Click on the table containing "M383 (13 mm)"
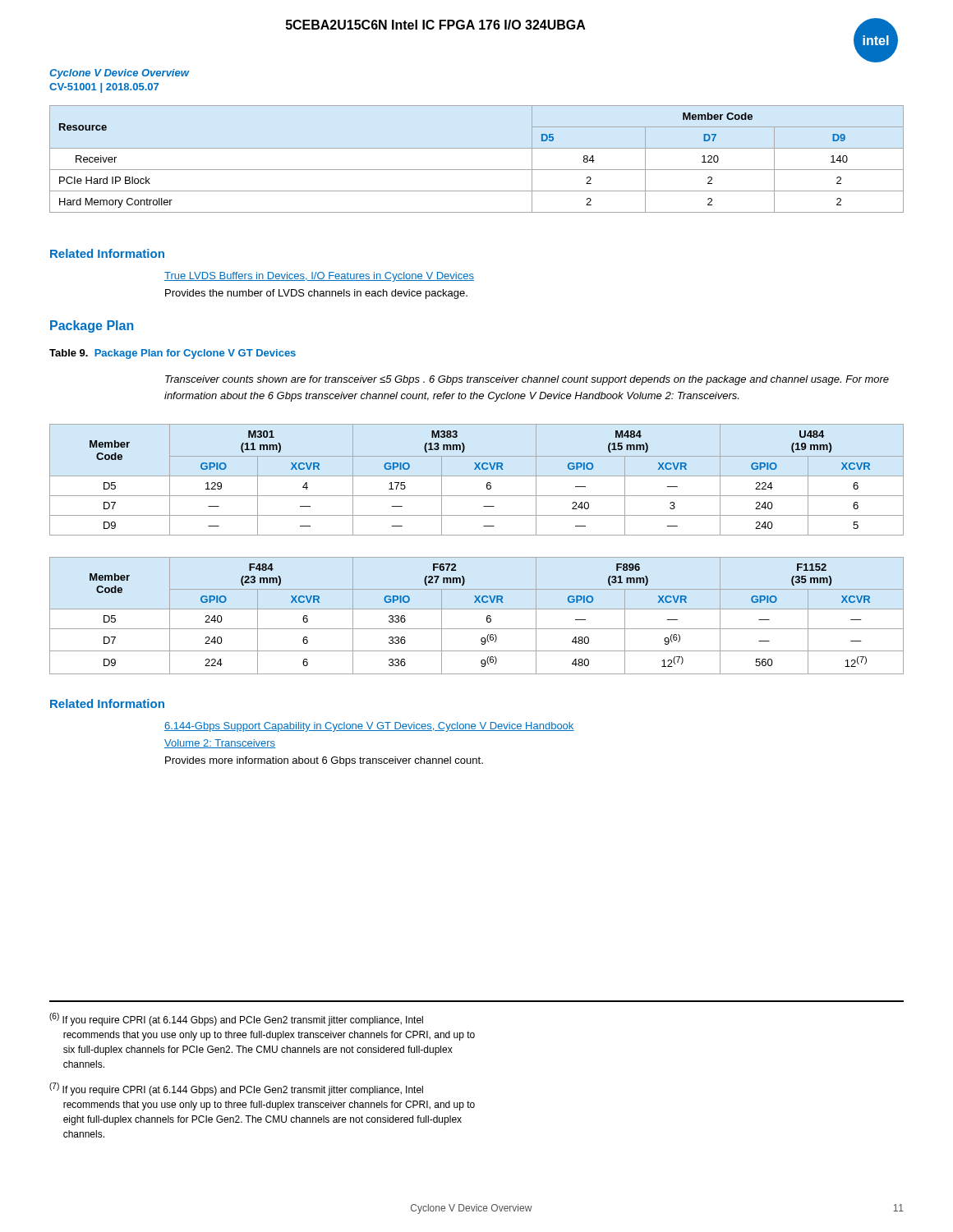The image size is (953, 1232). point(476,480)
